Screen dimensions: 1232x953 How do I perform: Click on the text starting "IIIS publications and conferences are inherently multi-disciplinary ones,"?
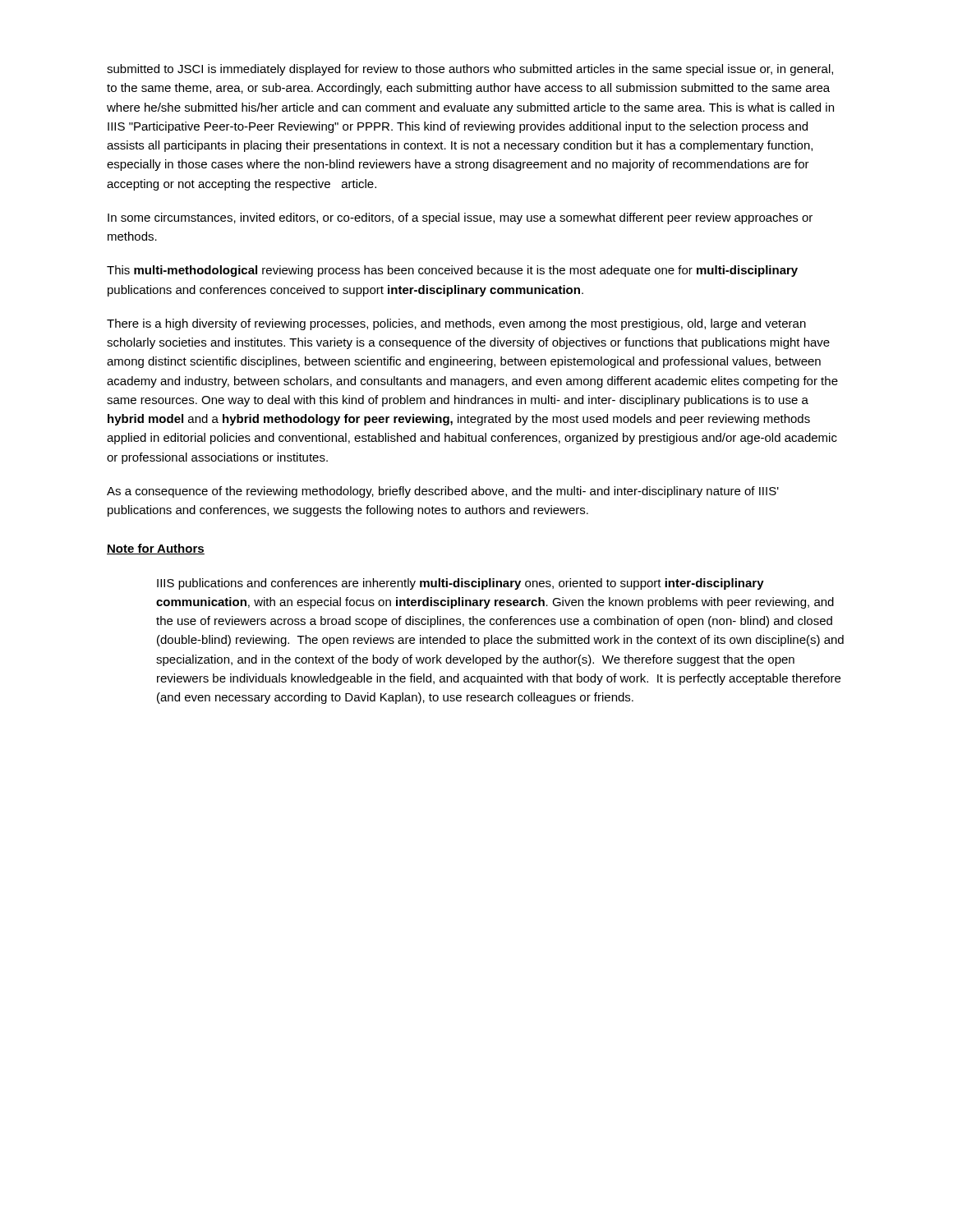500,640
